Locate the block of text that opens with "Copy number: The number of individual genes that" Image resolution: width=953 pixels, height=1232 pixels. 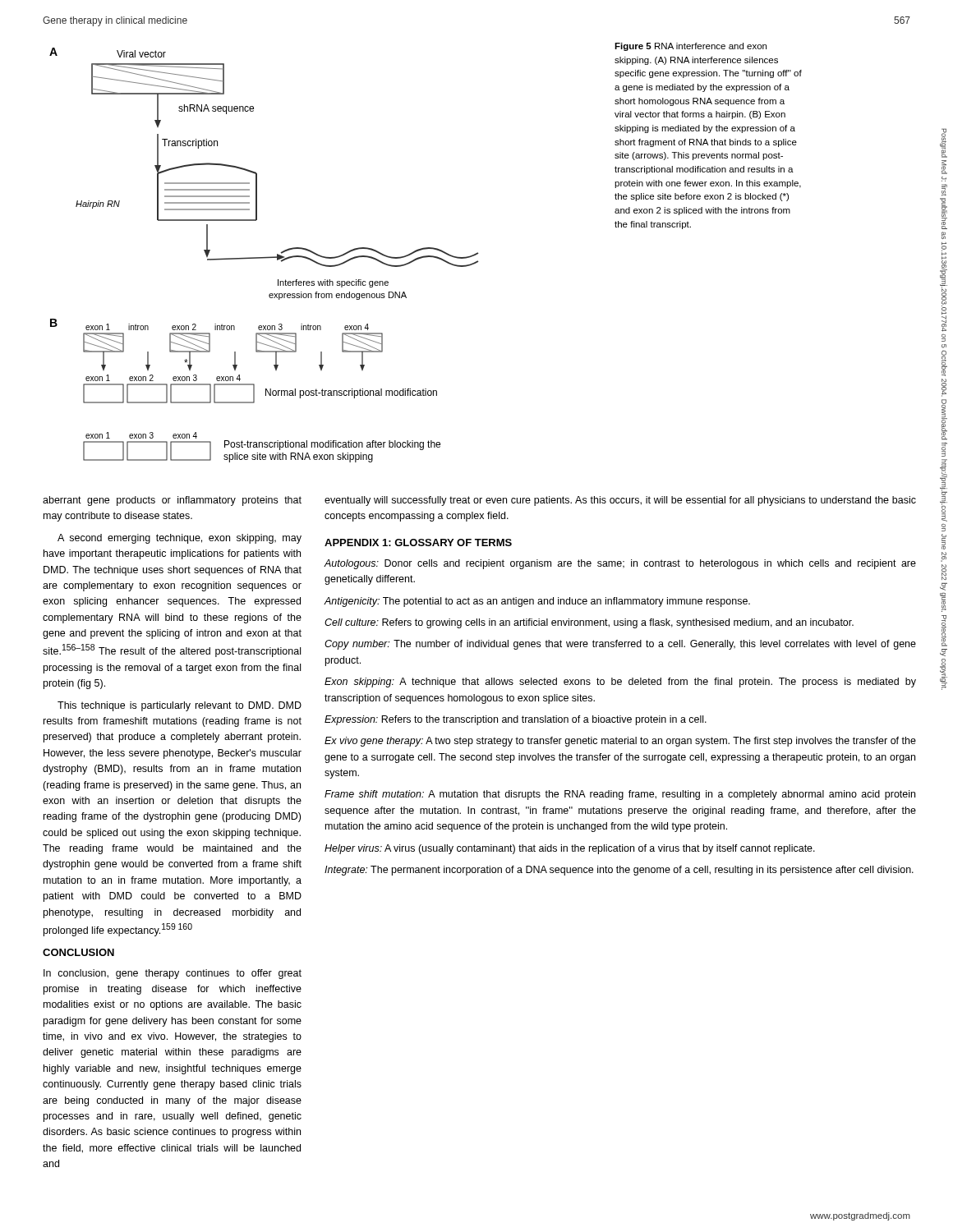(x=620, y=653)
